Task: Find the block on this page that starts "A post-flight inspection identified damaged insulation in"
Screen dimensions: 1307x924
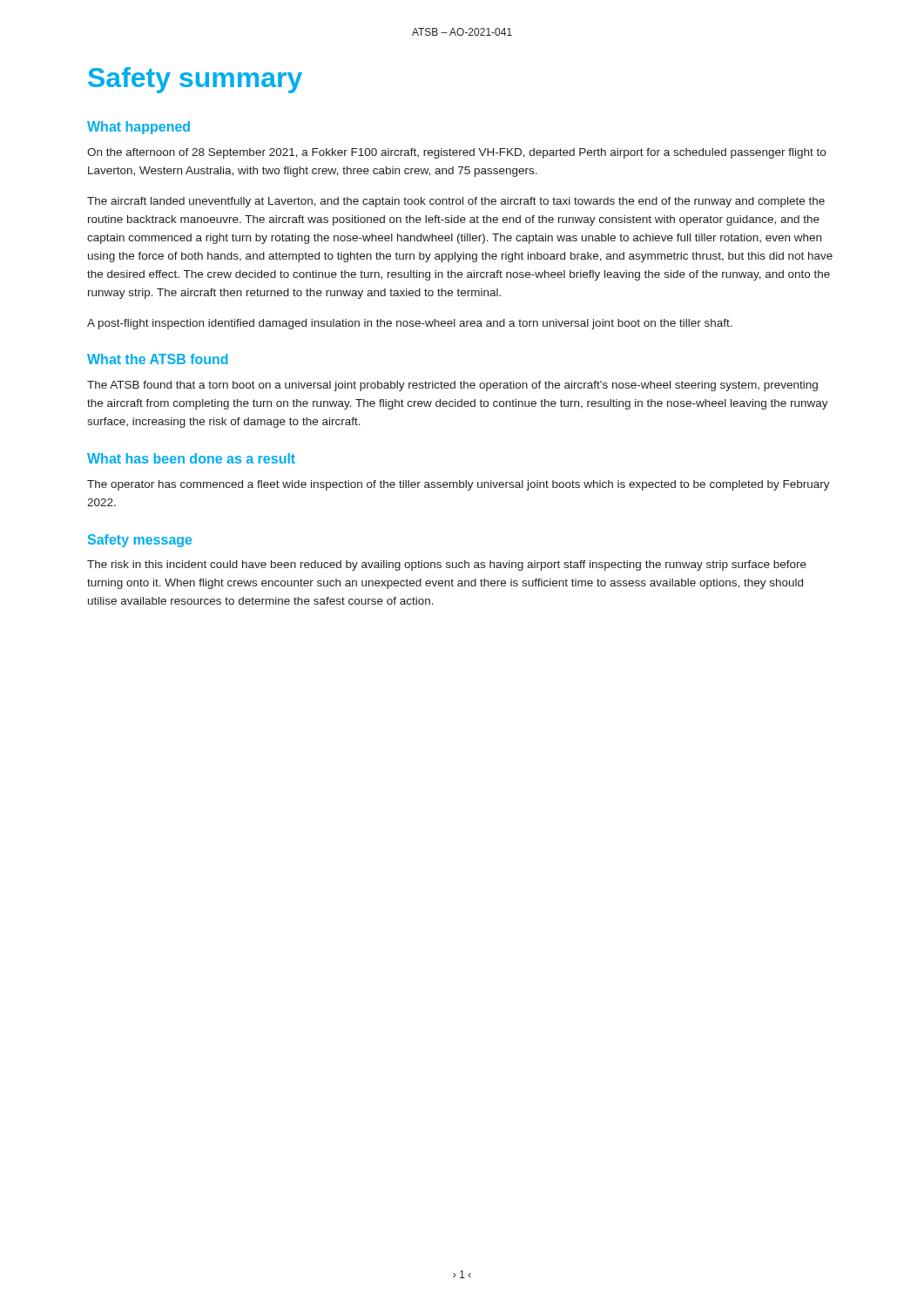Action: coord(410,322)
